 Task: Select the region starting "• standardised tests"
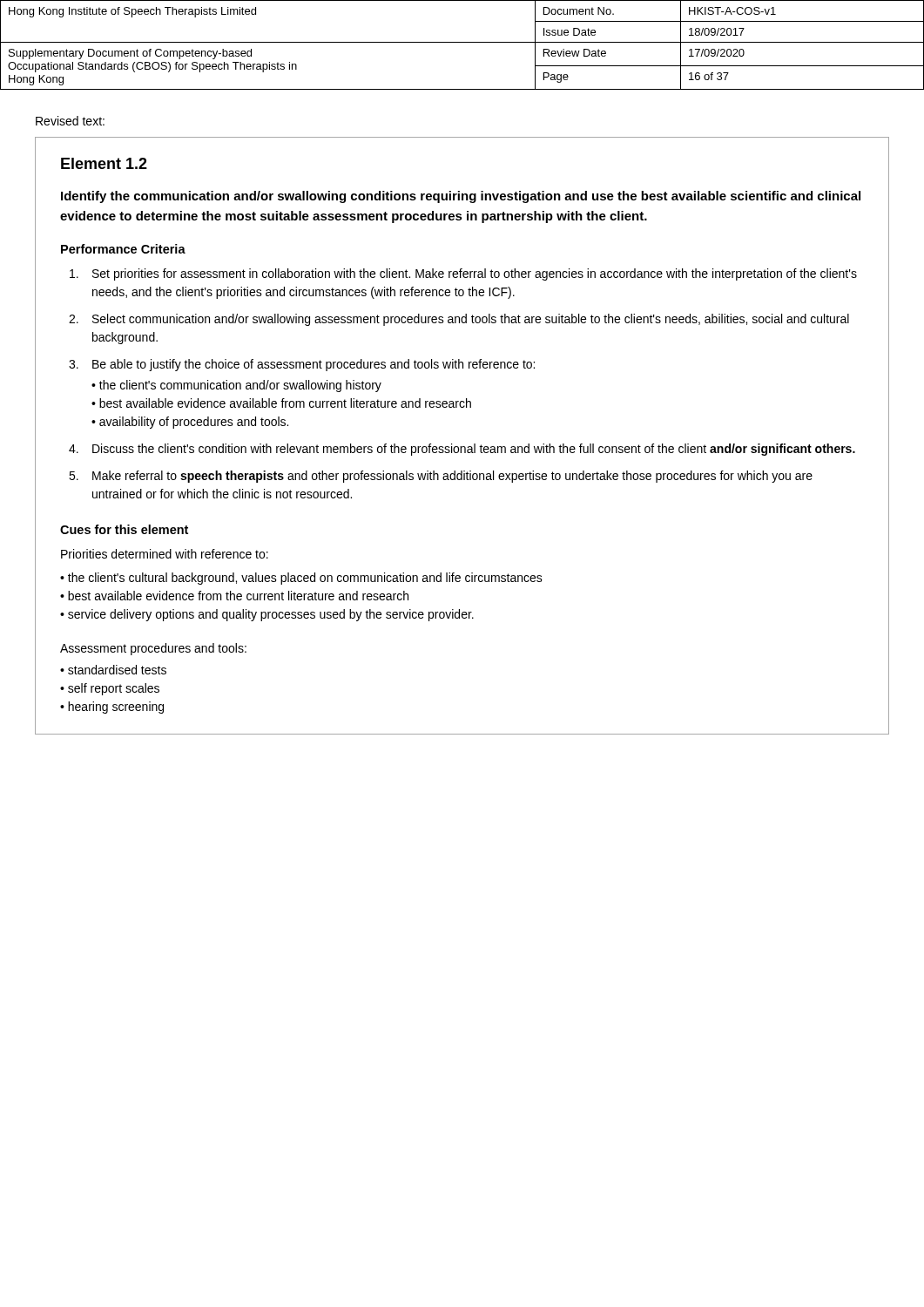tap(113, 670)
